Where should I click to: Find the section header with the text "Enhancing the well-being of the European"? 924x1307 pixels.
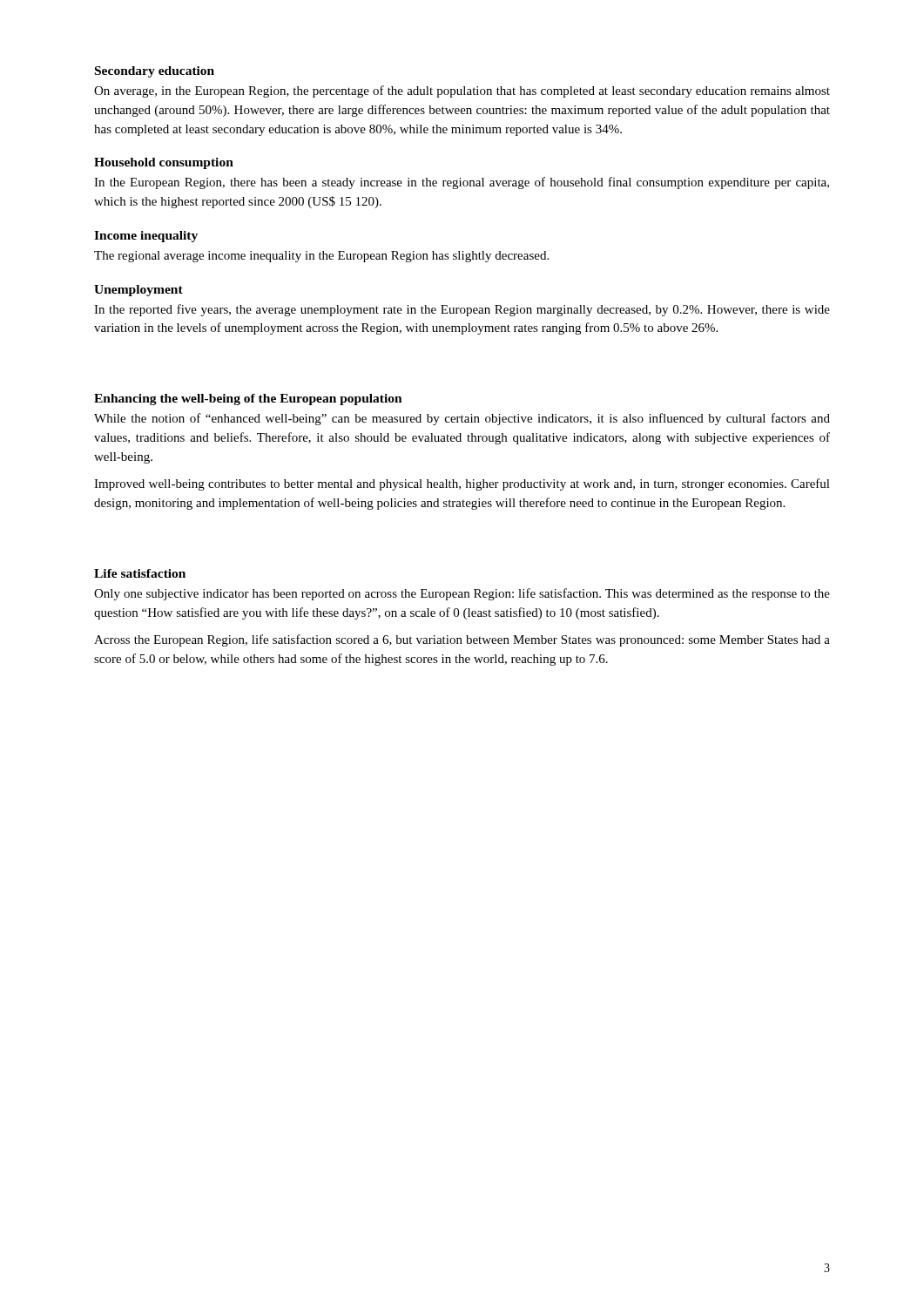click(x=248, y=398)
